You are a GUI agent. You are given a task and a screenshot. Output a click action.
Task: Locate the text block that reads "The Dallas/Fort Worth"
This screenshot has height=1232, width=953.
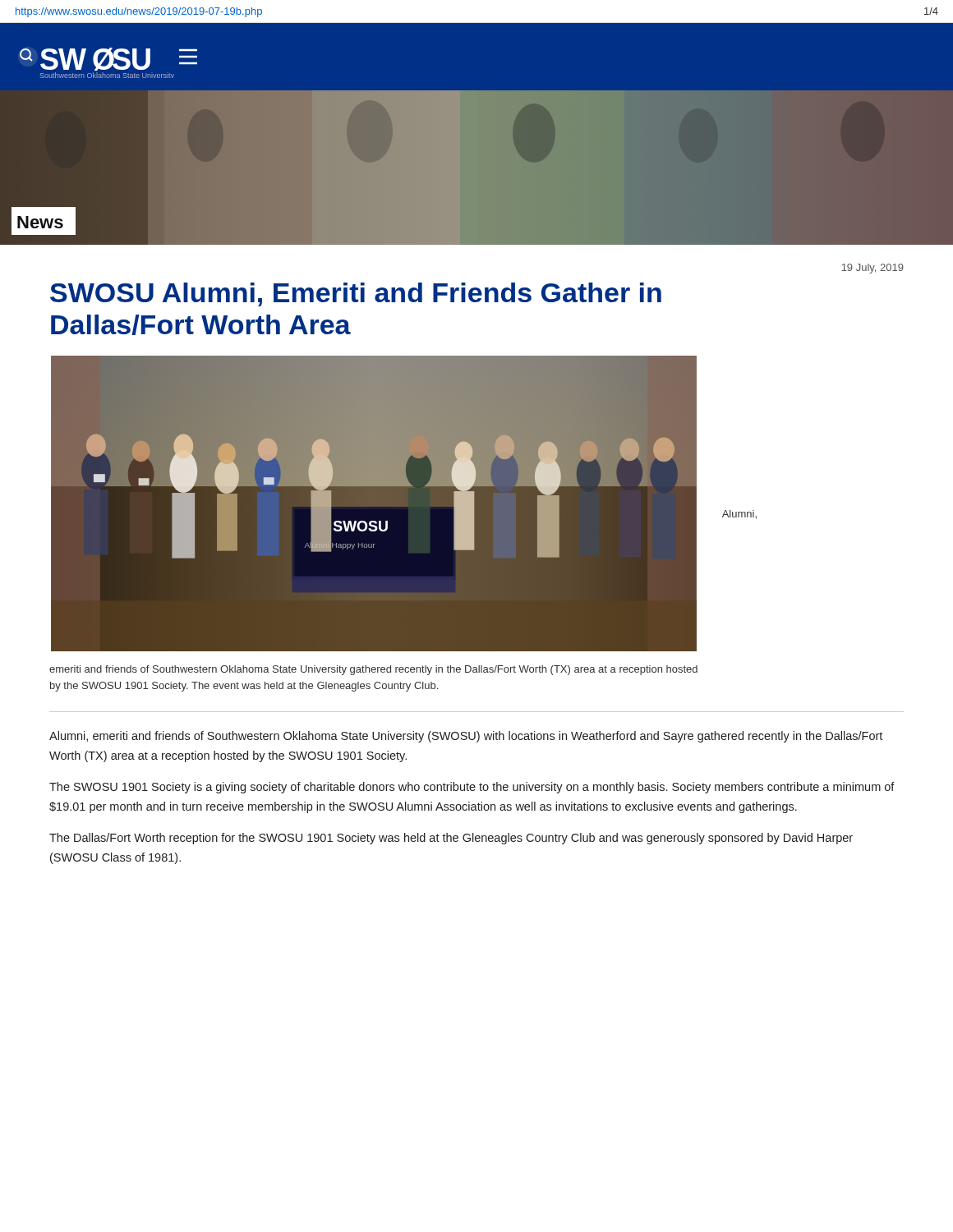(x=451, y=847)
